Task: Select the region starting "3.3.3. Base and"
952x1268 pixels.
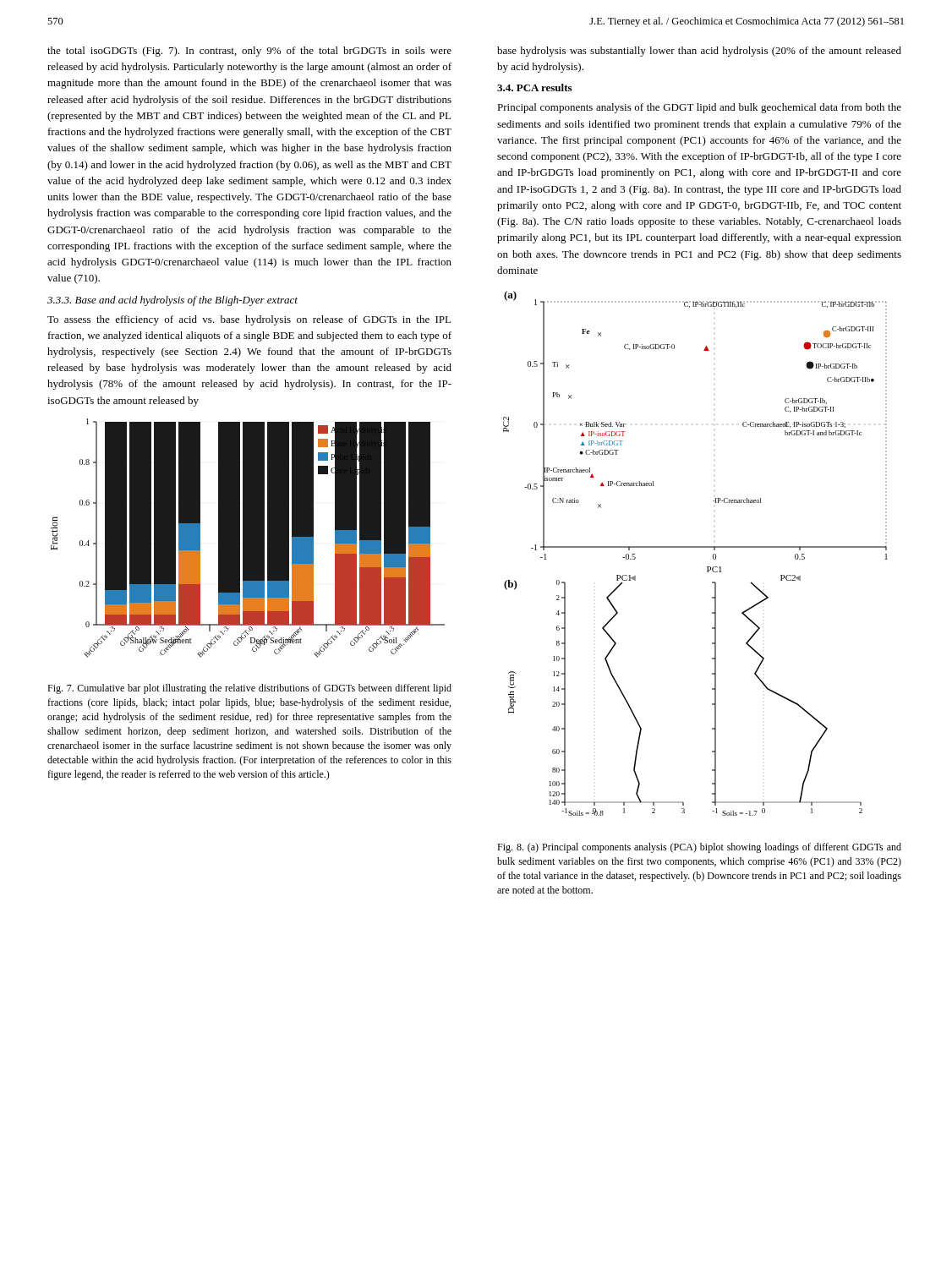Action: [172, 299]
